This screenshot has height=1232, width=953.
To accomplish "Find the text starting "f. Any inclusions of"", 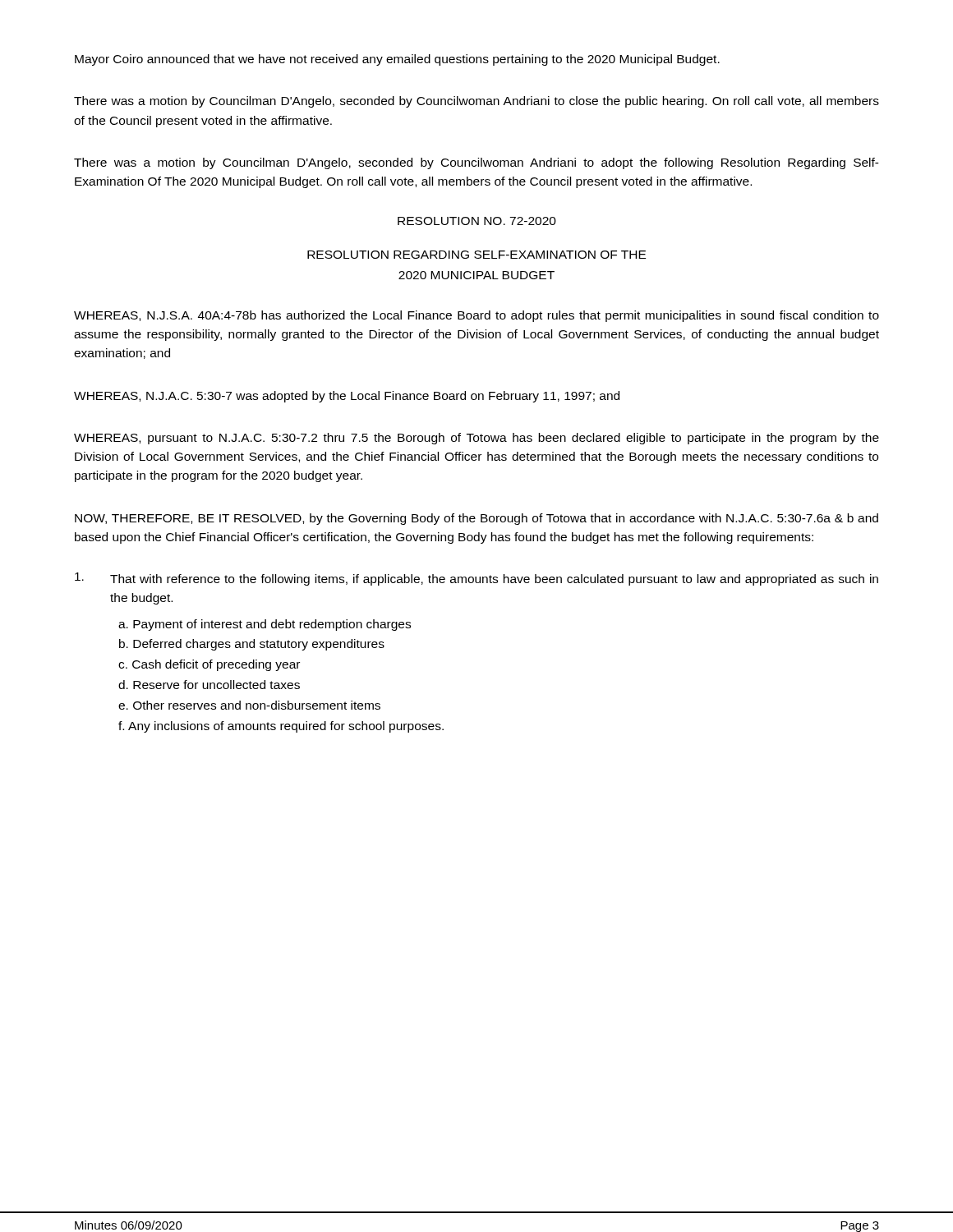I will pyautogui.click(x=281, y=725).
